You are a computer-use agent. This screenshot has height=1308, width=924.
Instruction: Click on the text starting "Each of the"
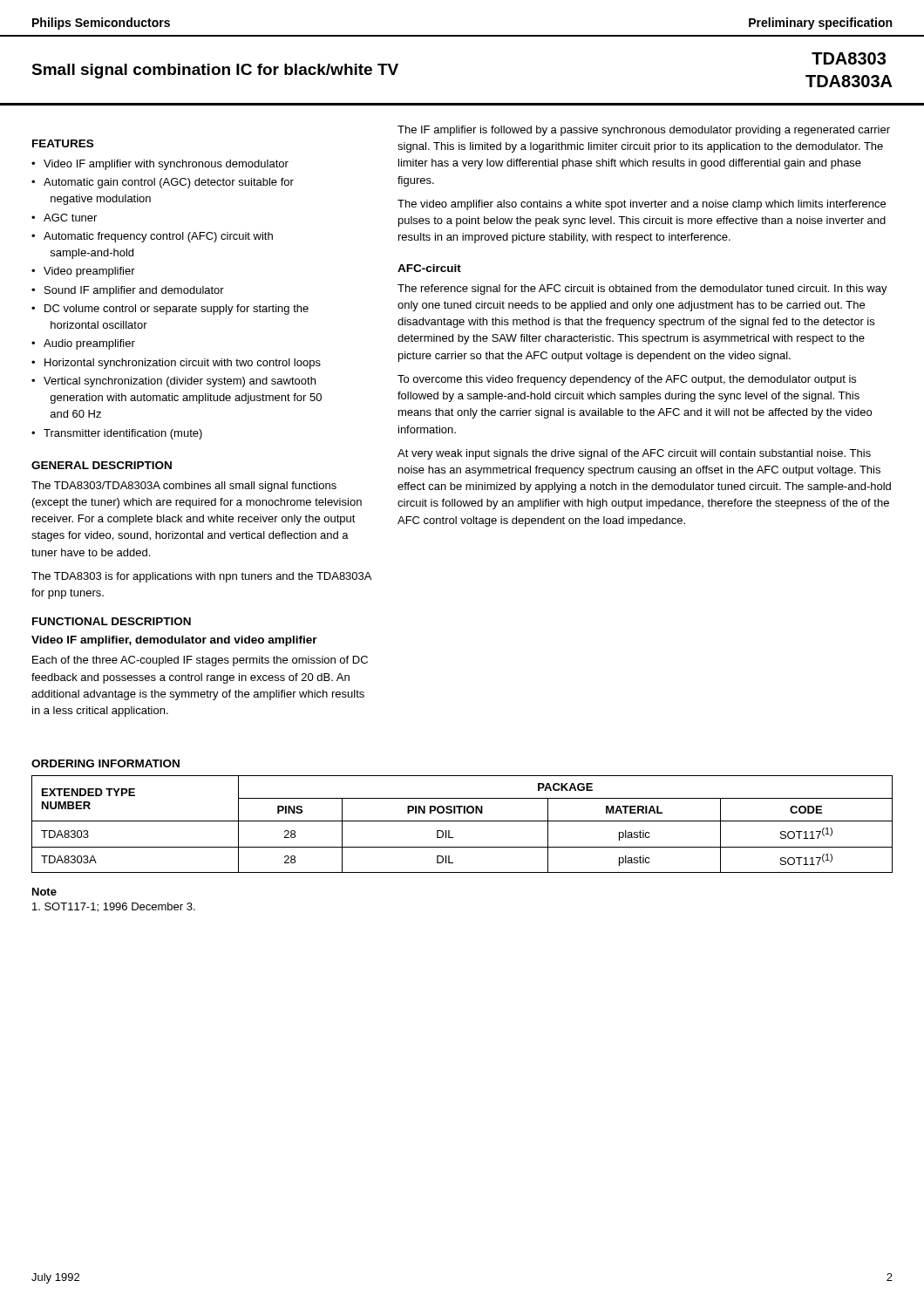pos(200,685)
